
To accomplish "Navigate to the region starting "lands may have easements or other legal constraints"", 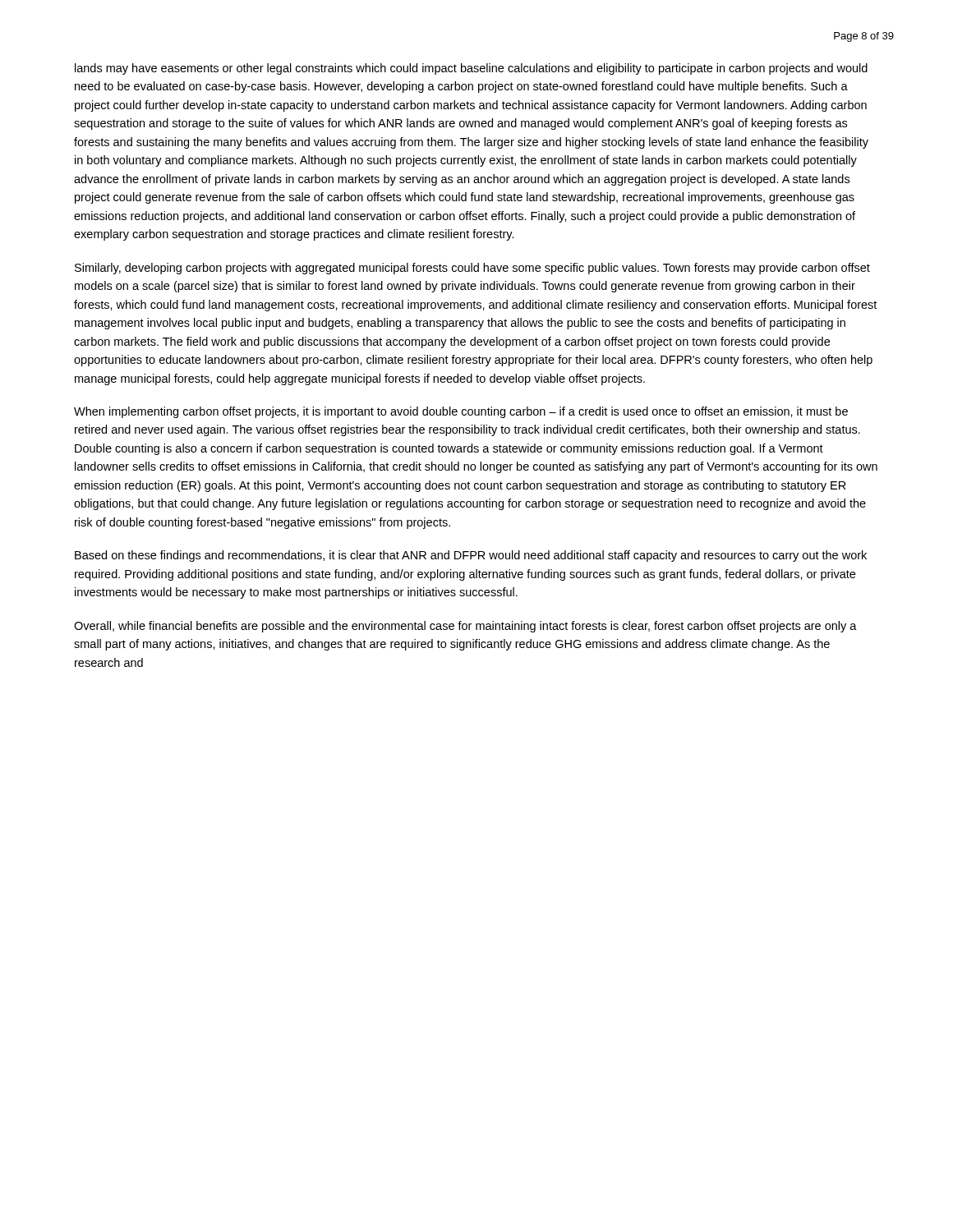I will (x=471, y=151).
